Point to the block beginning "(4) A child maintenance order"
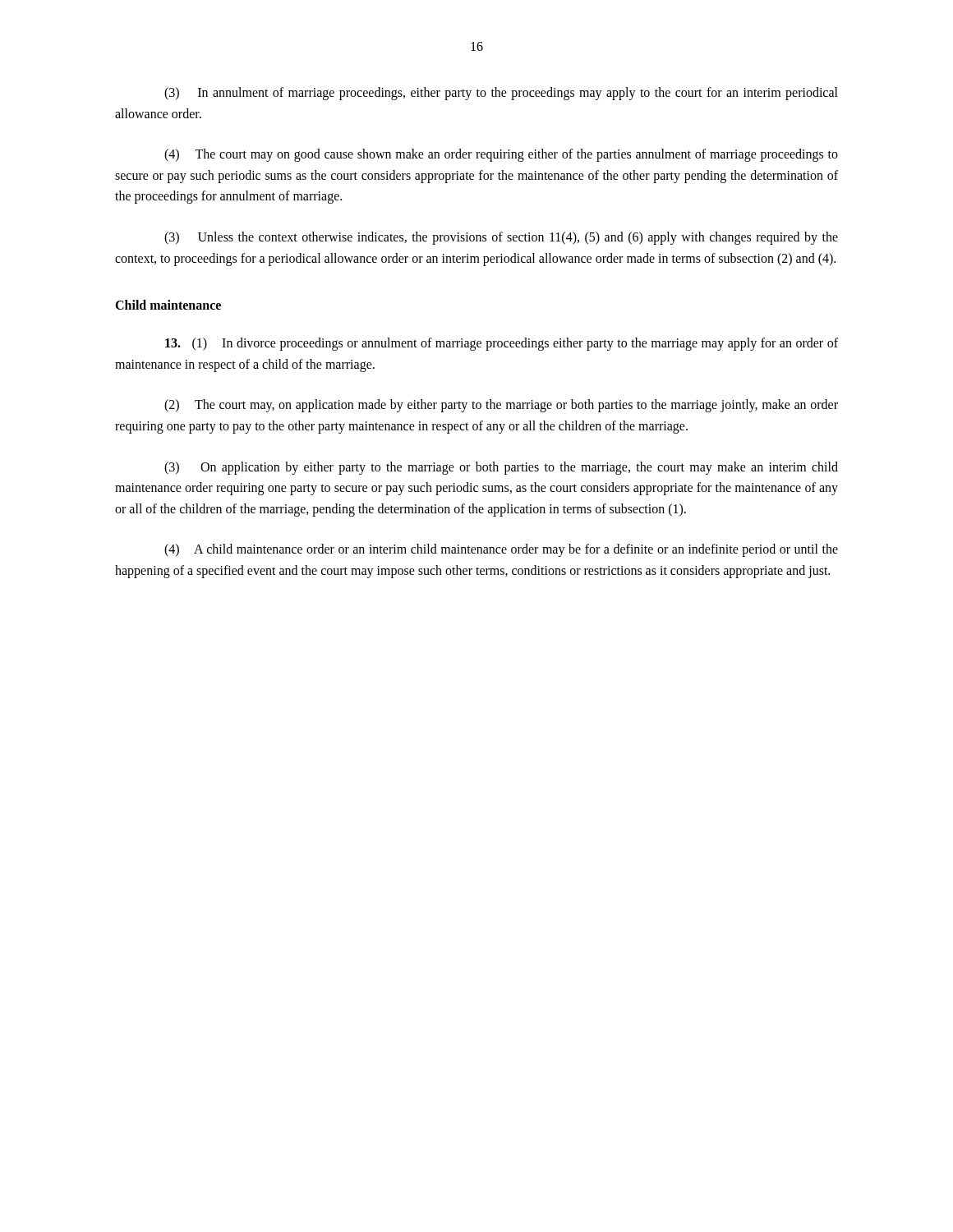 [476, 560]
